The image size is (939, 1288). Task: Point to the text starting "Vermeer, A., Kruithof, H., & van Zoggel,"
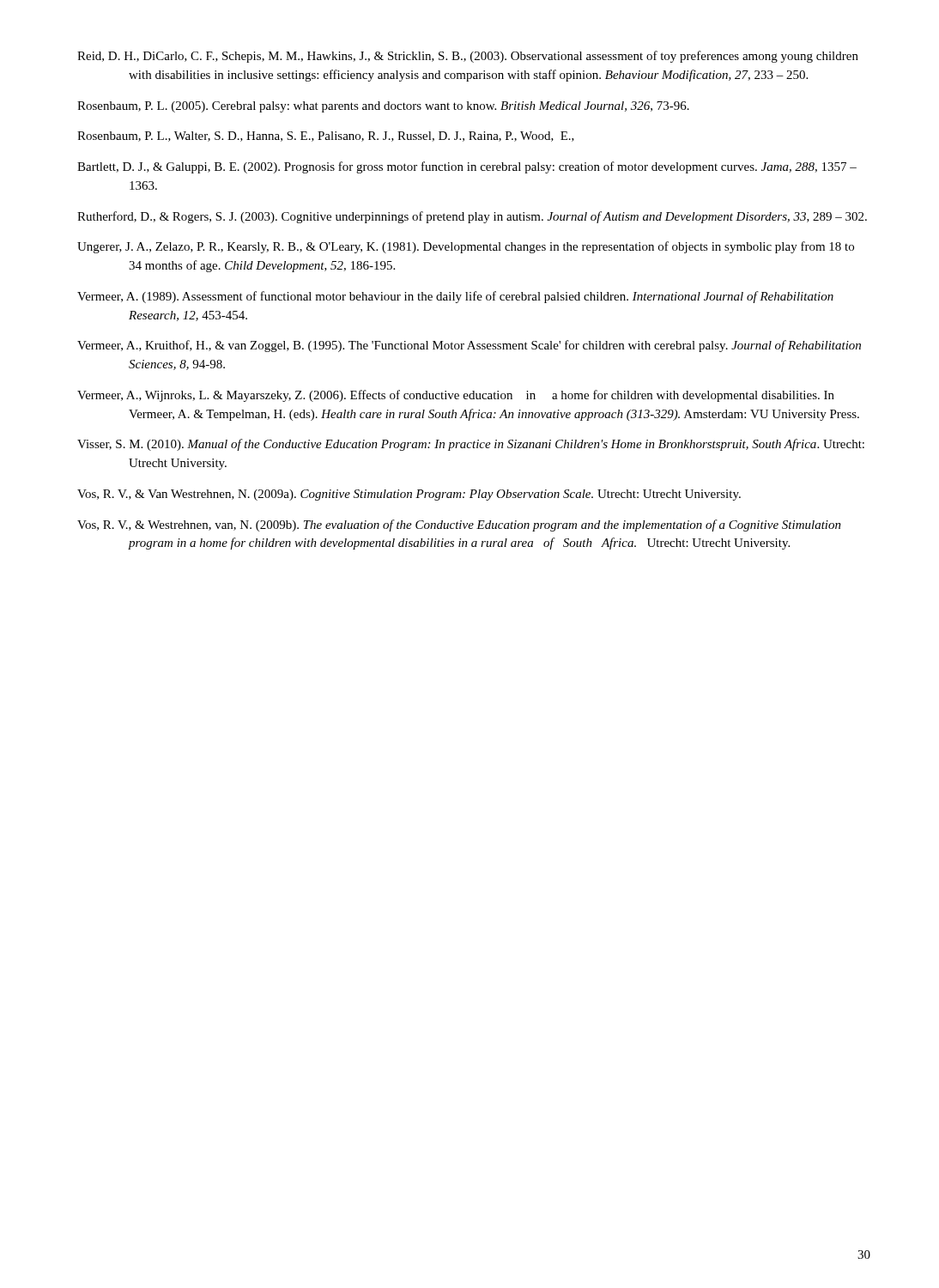469,355
